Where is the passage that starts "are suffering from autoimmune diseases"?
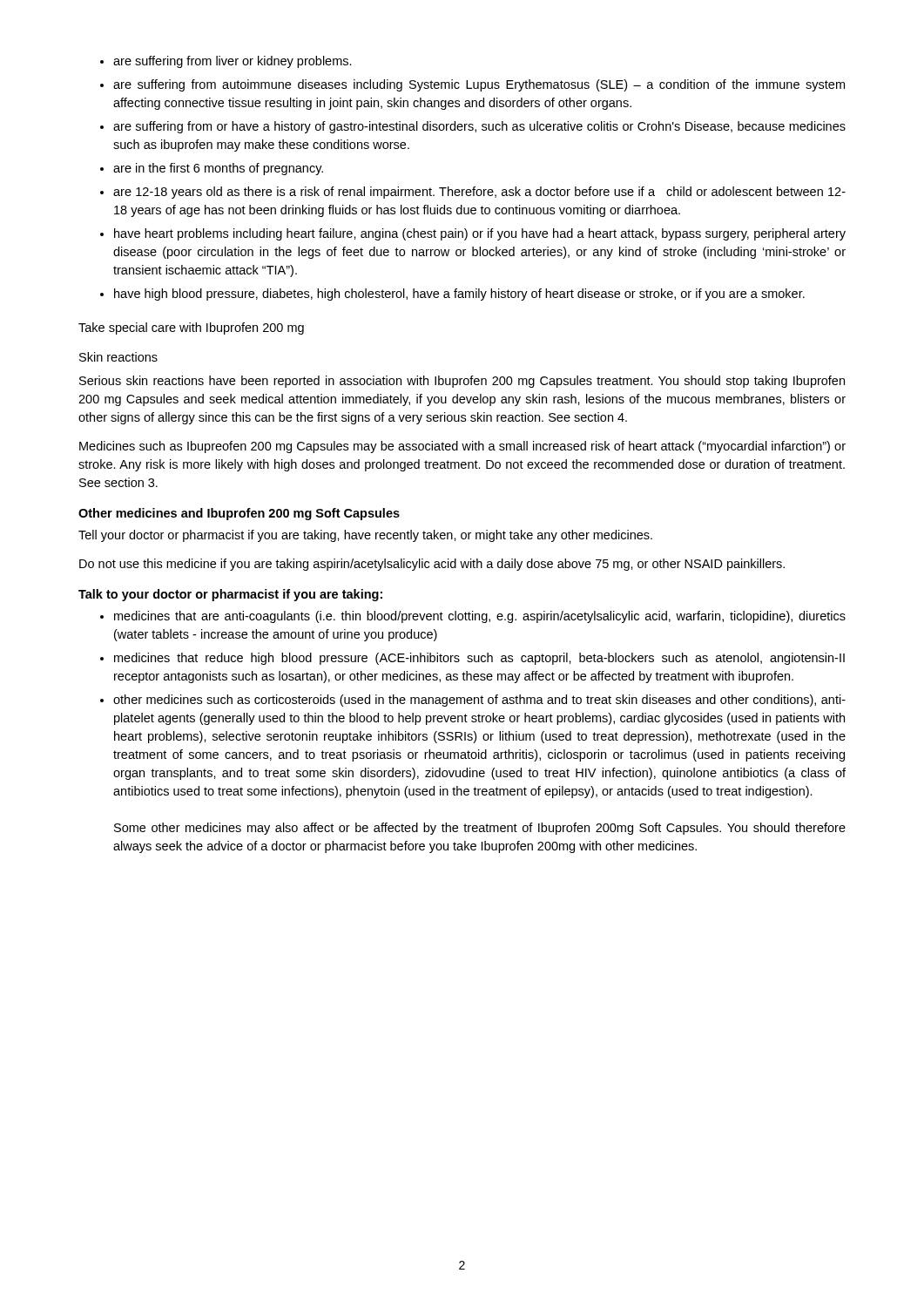Image resolution: width=924 pixels, height=1307 pixels. click(479, 94)
